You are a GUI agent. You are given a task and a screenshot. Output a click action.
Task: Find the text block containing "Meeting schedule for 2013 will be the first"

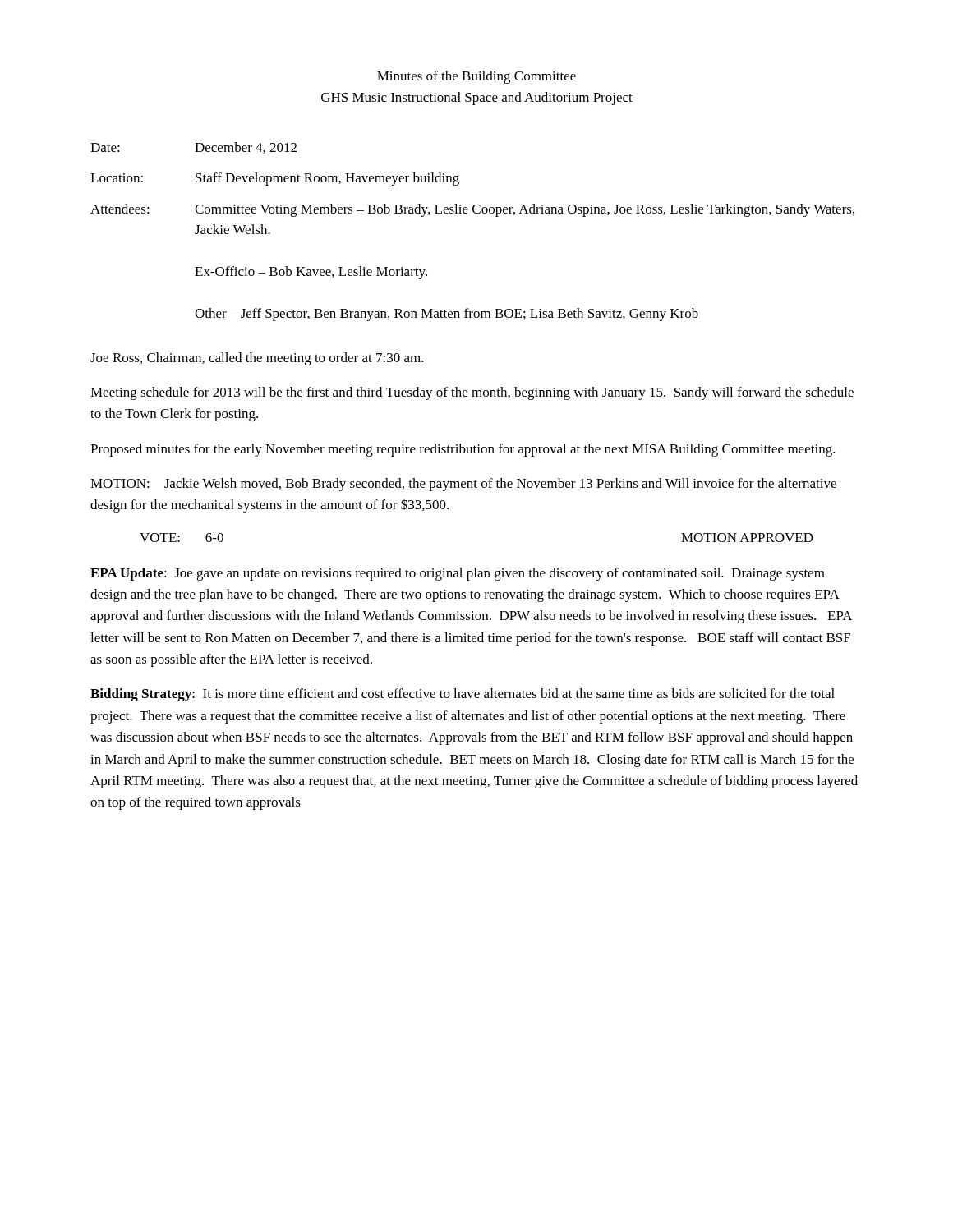[x=472, y=403]
